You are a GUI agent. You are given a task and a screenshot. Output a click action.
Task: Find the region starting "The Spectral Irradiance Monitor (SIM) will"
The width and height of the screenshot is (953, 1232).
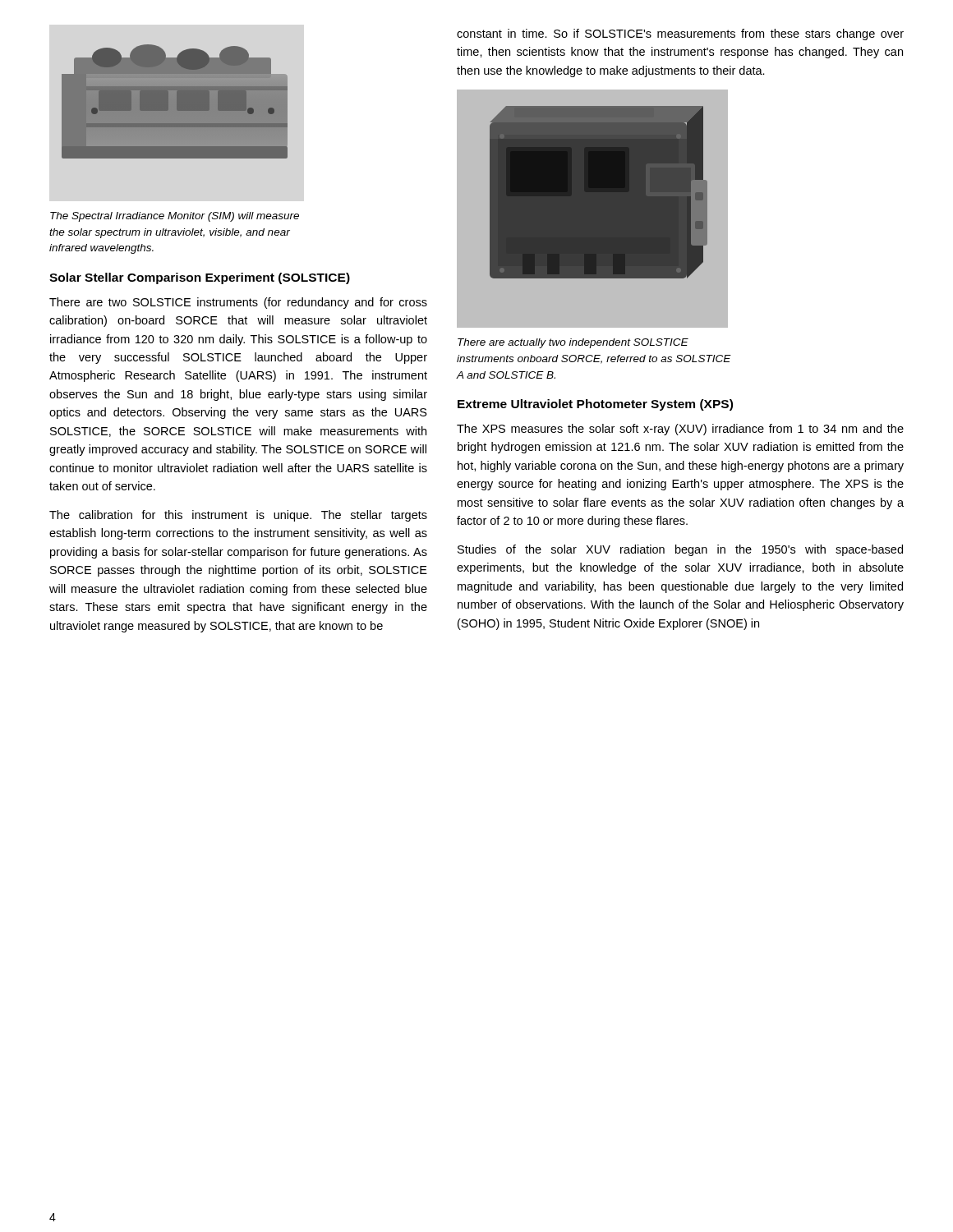tap(174, 232)
